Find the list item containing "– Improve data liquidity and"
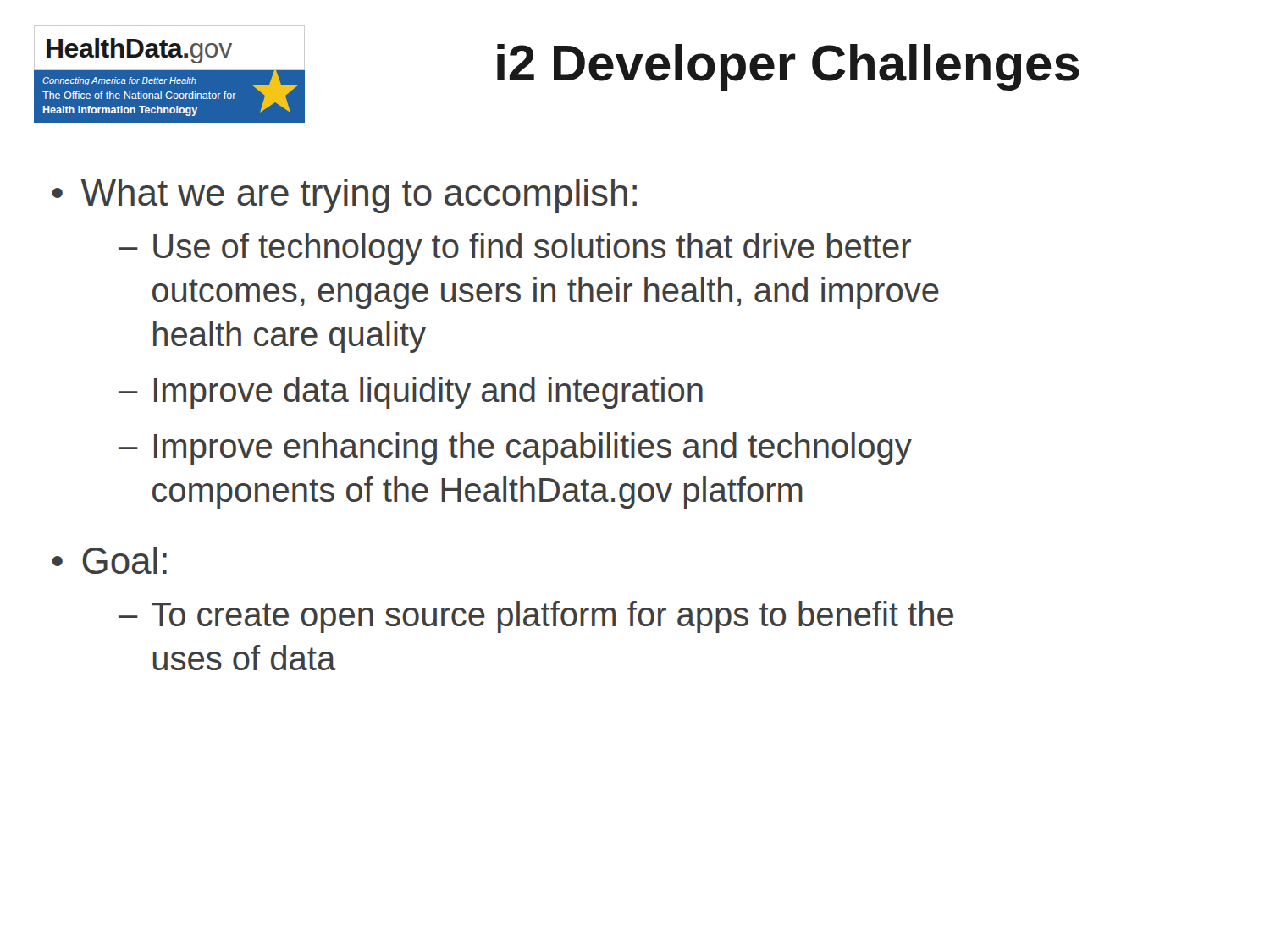The image size is (1270, 952). coord(411,390)
